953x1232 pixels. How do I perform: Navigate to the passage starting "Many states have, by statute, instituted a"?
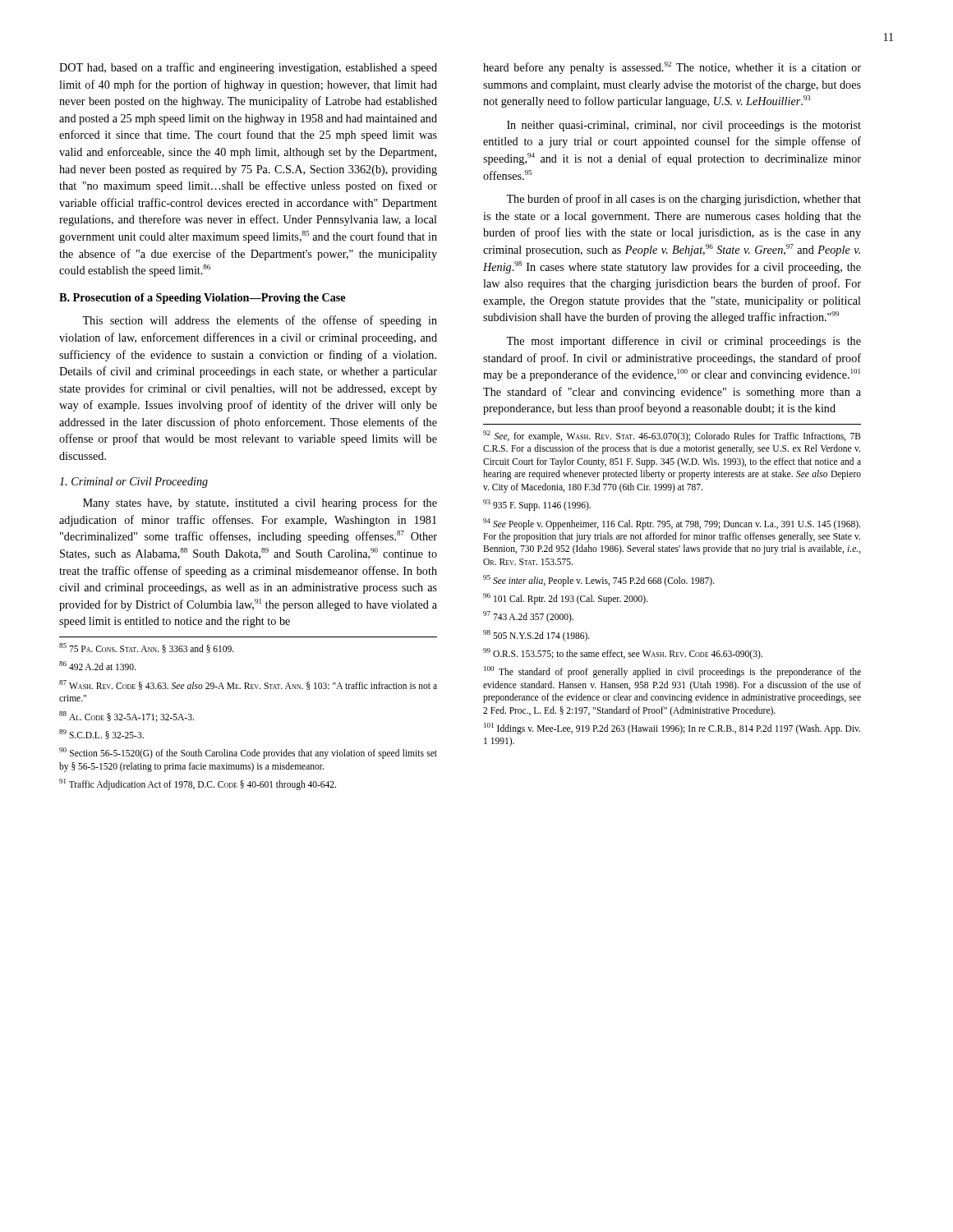pyautogui.click(x=248, y=562)
